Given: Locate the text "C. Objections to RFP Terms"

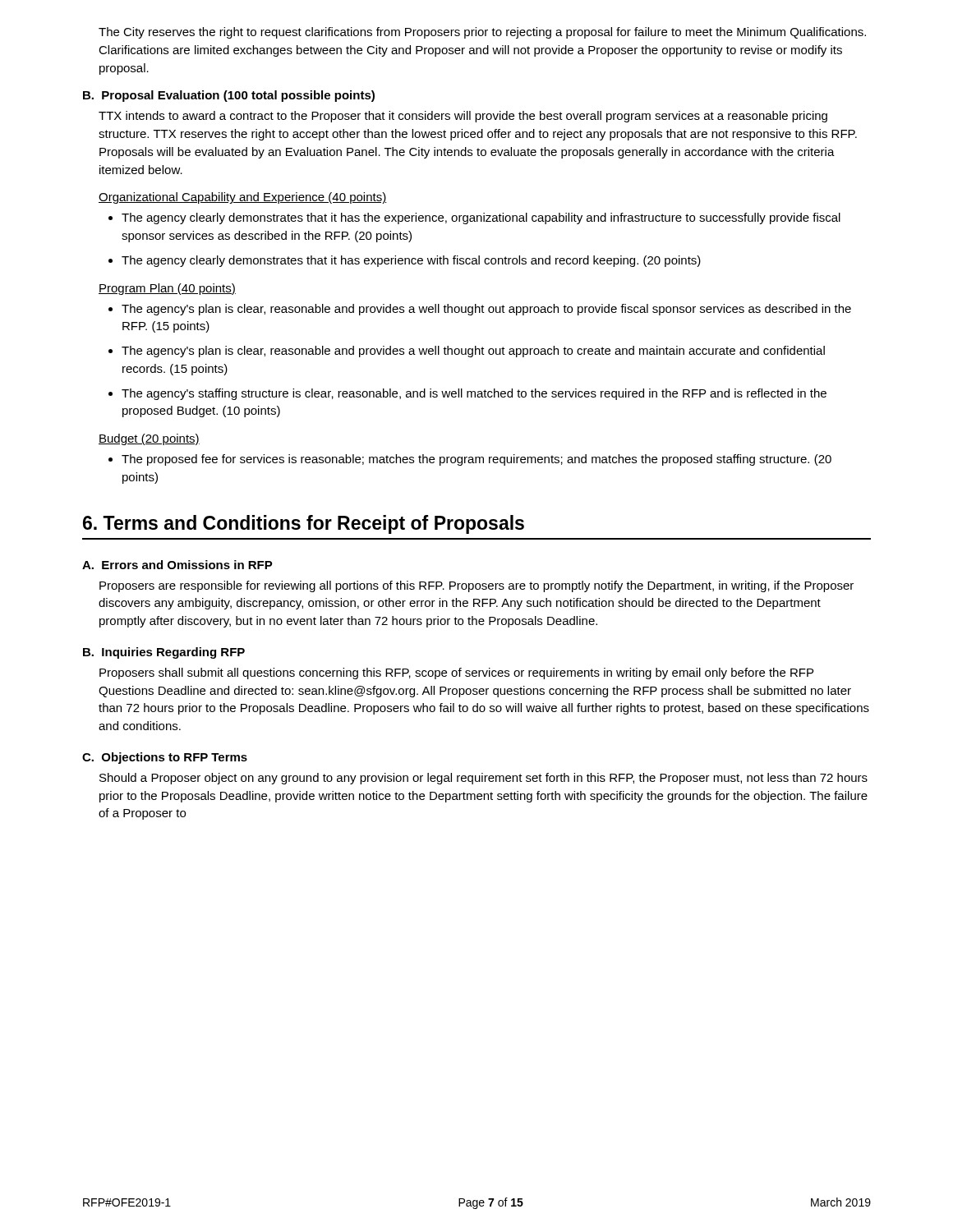Looking at the screenshot, I should click(x=165, y=757).
